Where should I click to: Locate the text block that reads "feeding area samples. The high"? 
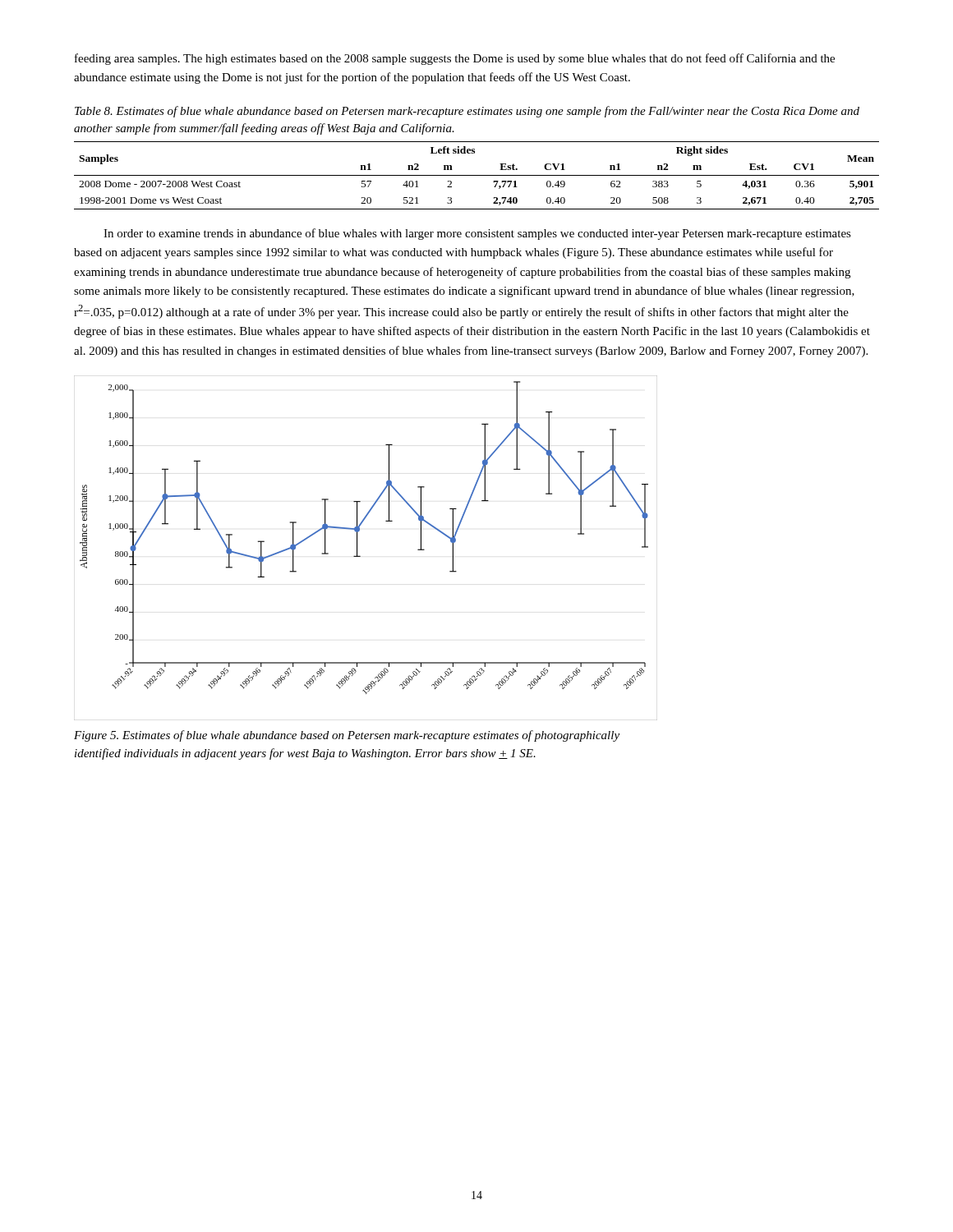[455, 68]
